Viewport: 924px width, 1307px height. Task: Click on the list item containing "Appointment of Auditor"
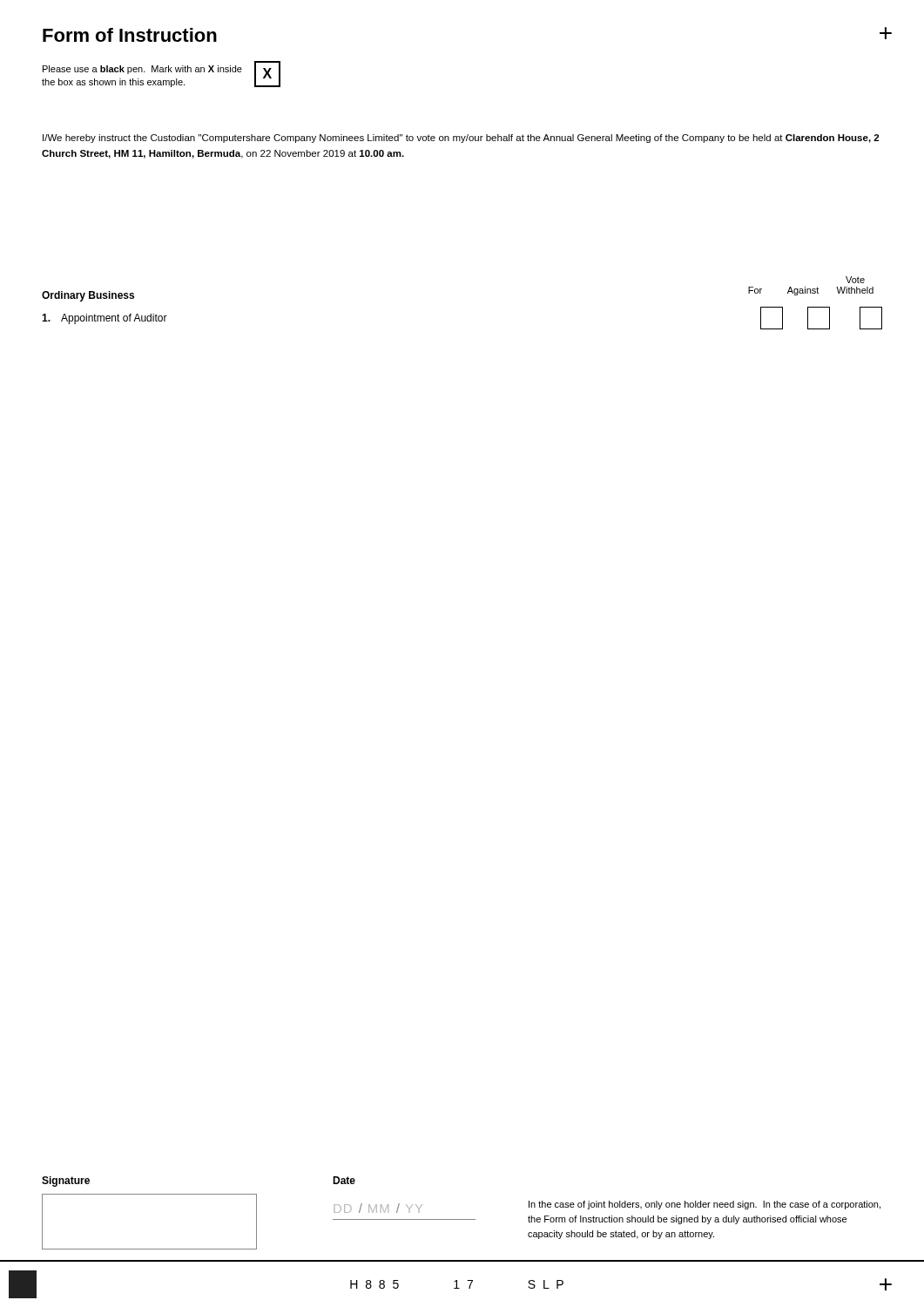81,318
